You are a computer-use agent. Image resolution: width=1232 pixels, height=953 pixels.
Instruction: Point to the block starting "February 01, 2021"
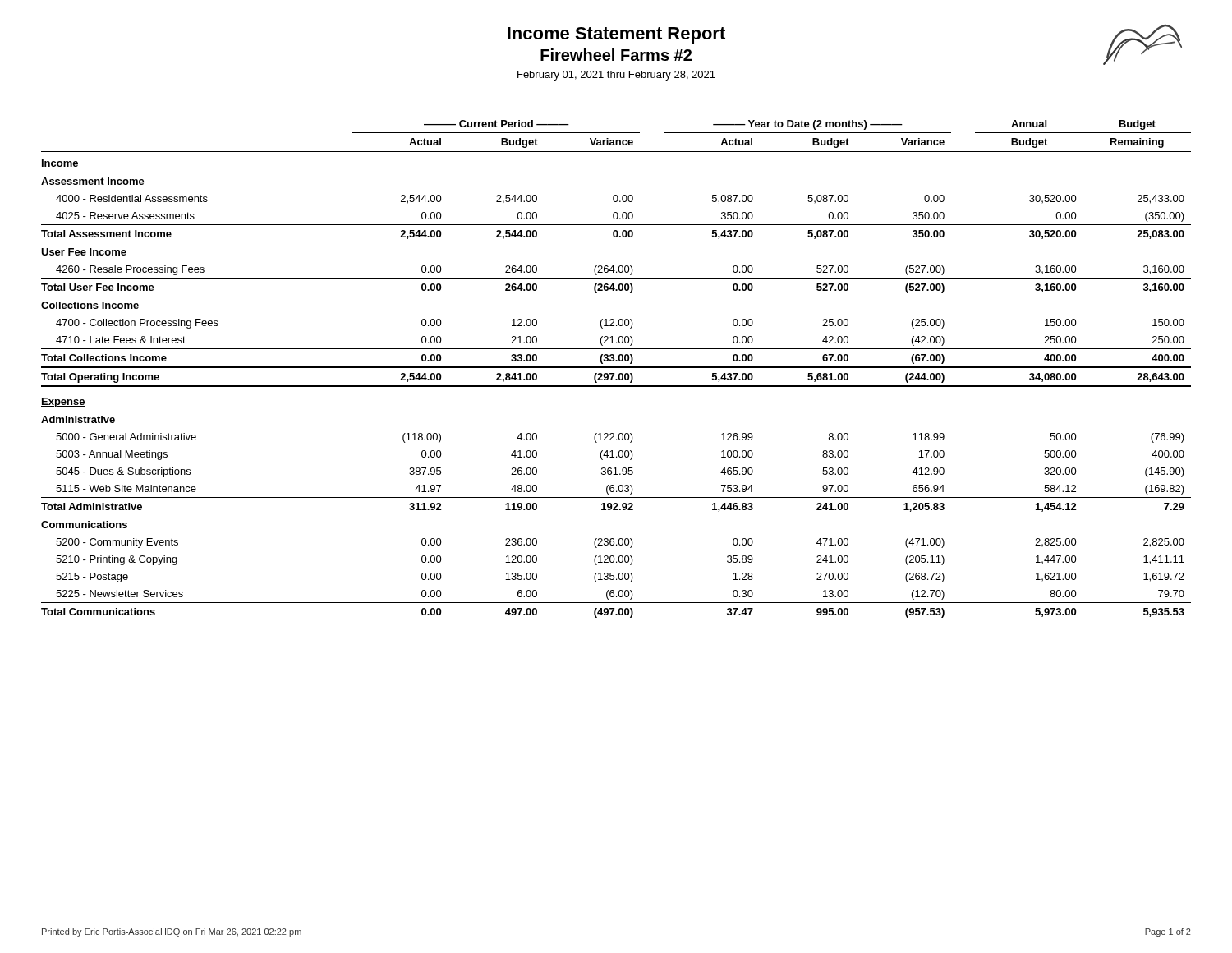coord(616,74)
